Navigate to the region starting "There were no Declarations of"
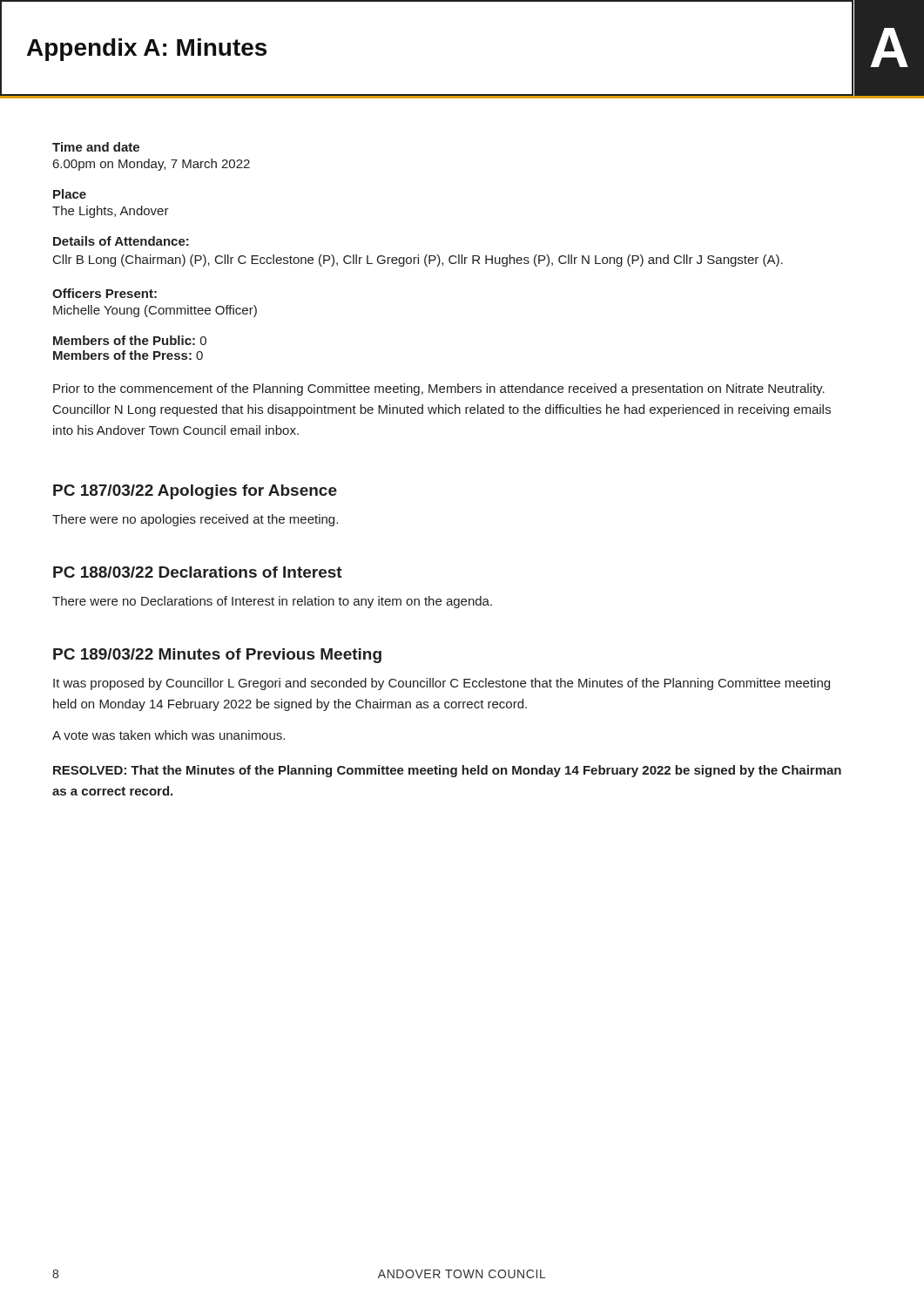Screen dimensions: 1307x924 (x=273, y=600)
